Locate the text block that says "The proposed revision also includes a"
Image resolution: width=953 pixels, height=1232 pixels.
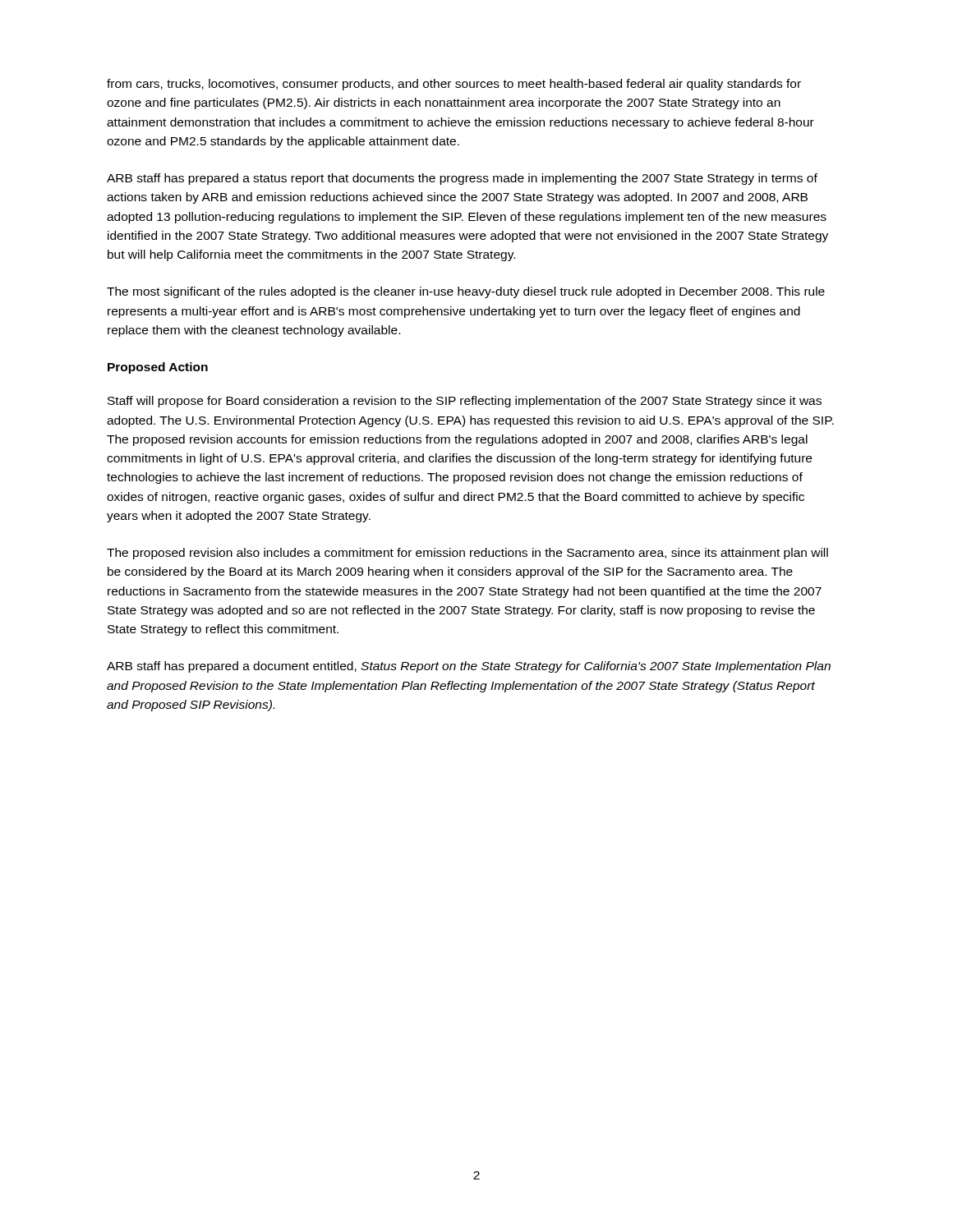coord(468,591)
